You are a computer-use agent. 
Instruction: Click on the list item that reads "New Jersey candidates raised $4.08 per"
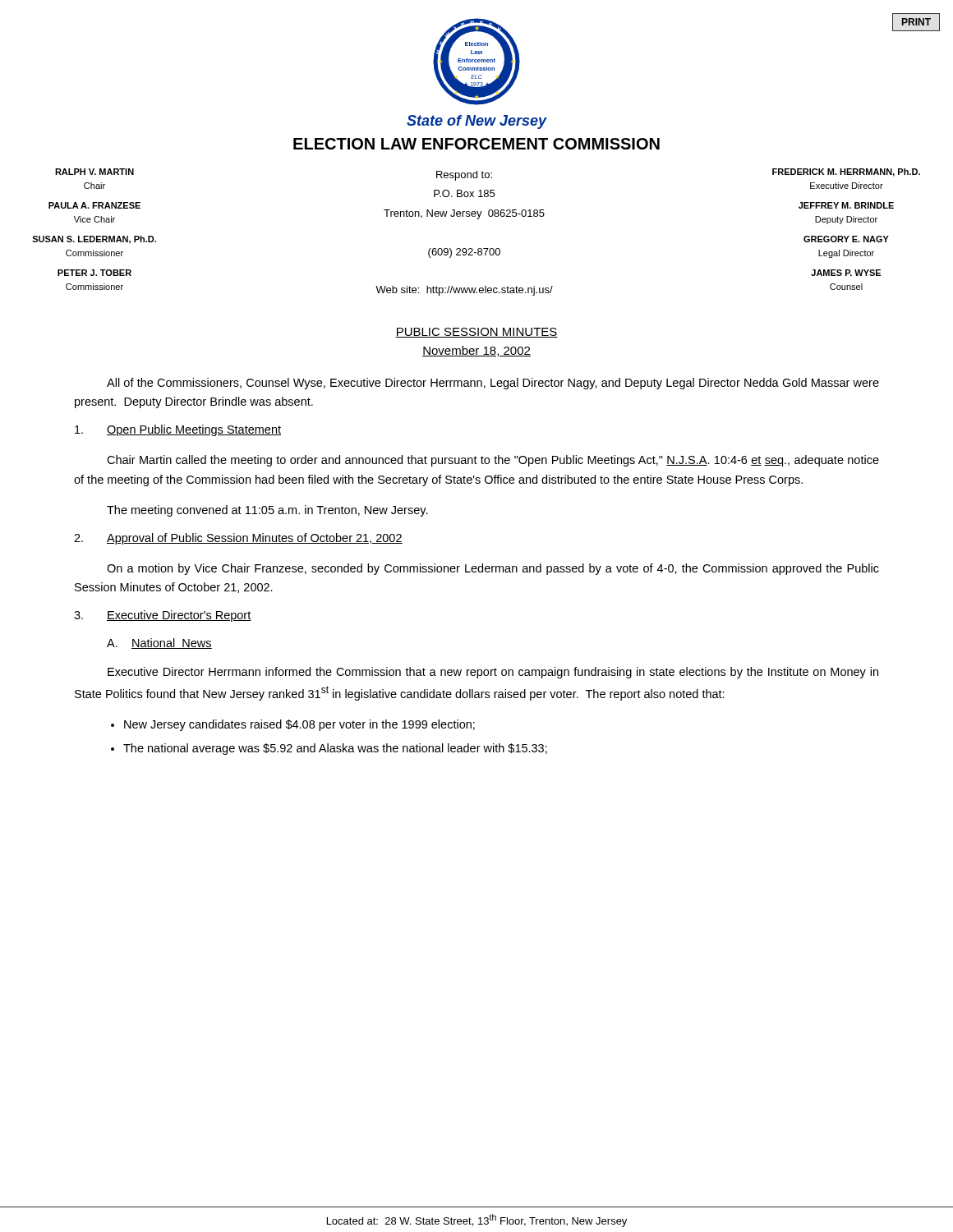tap(299, 724)
